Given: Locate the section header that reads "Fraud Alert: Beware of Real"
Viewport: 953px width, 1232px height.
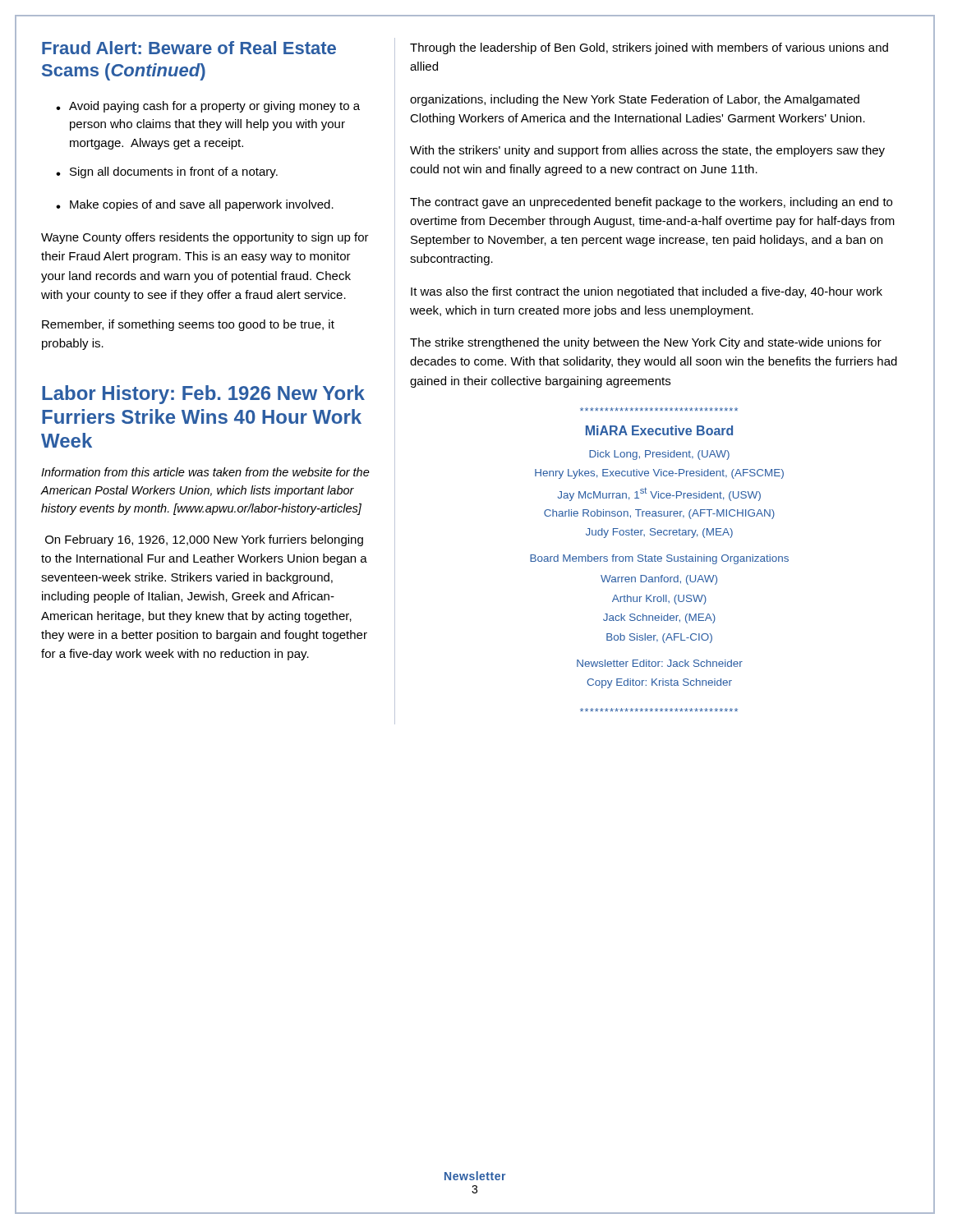Looking at the screenshot, I should pyautogui.click(x=205, y=60).
